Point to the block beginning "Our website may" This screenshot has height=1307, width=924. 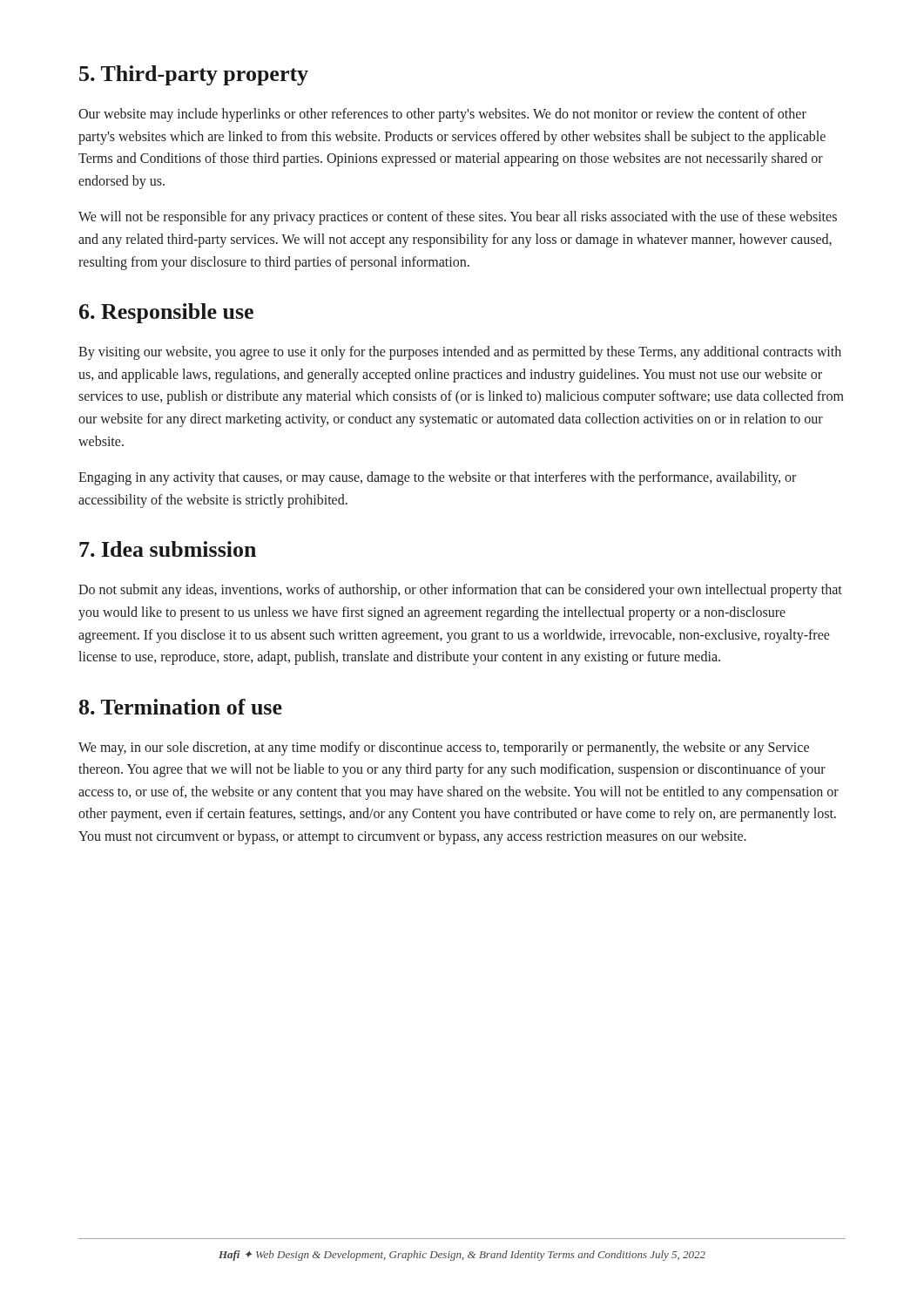pos(462,147)
